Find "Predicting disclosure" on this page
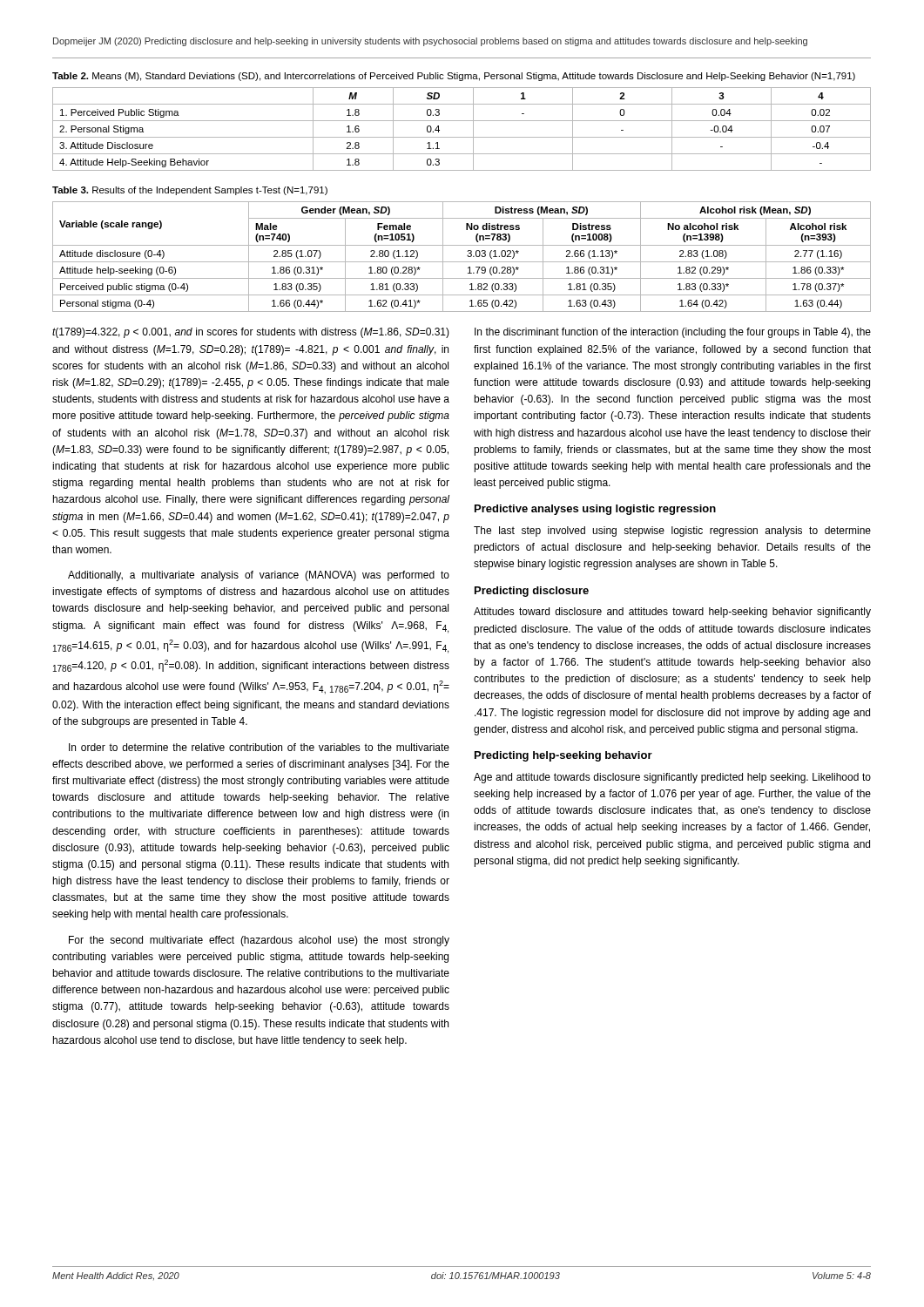 [x=531, y=590]
